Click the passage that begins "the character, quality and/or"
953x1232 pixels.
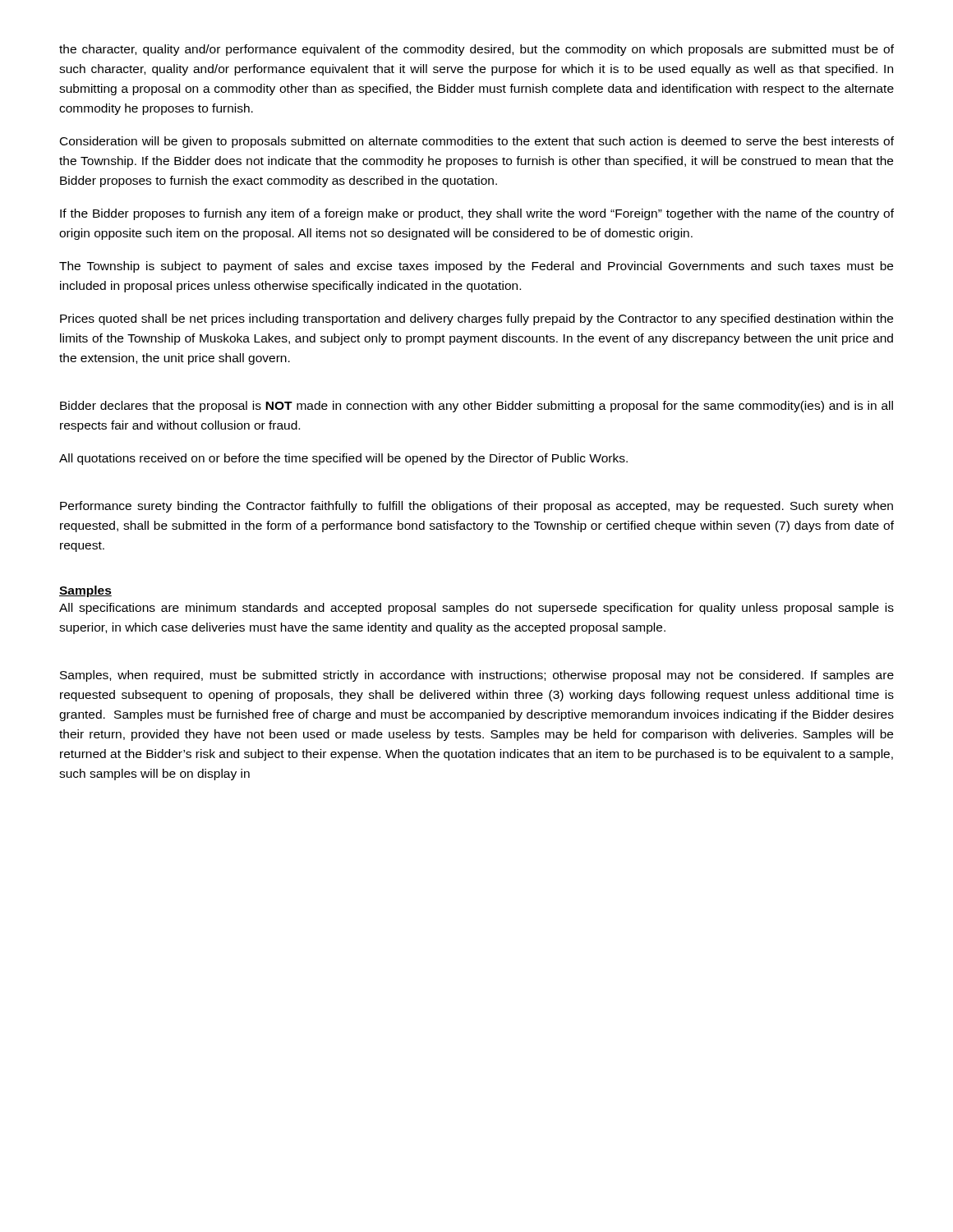pyautogui.click(x=476, y=78)
